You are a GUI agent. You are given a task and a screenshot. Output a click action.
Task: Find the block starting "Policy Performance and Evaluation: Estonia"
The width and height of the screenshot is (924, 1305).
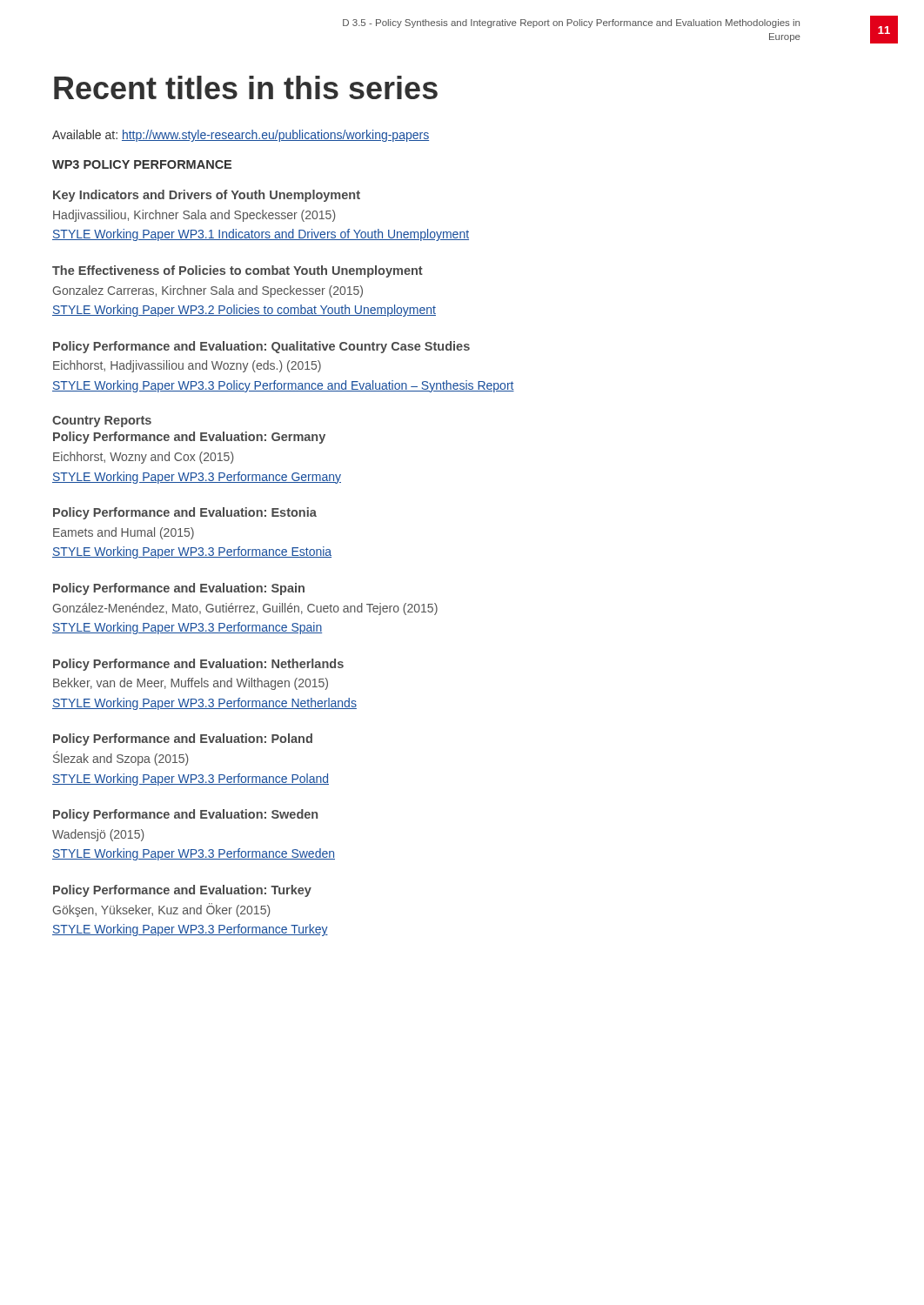point(185,513)
